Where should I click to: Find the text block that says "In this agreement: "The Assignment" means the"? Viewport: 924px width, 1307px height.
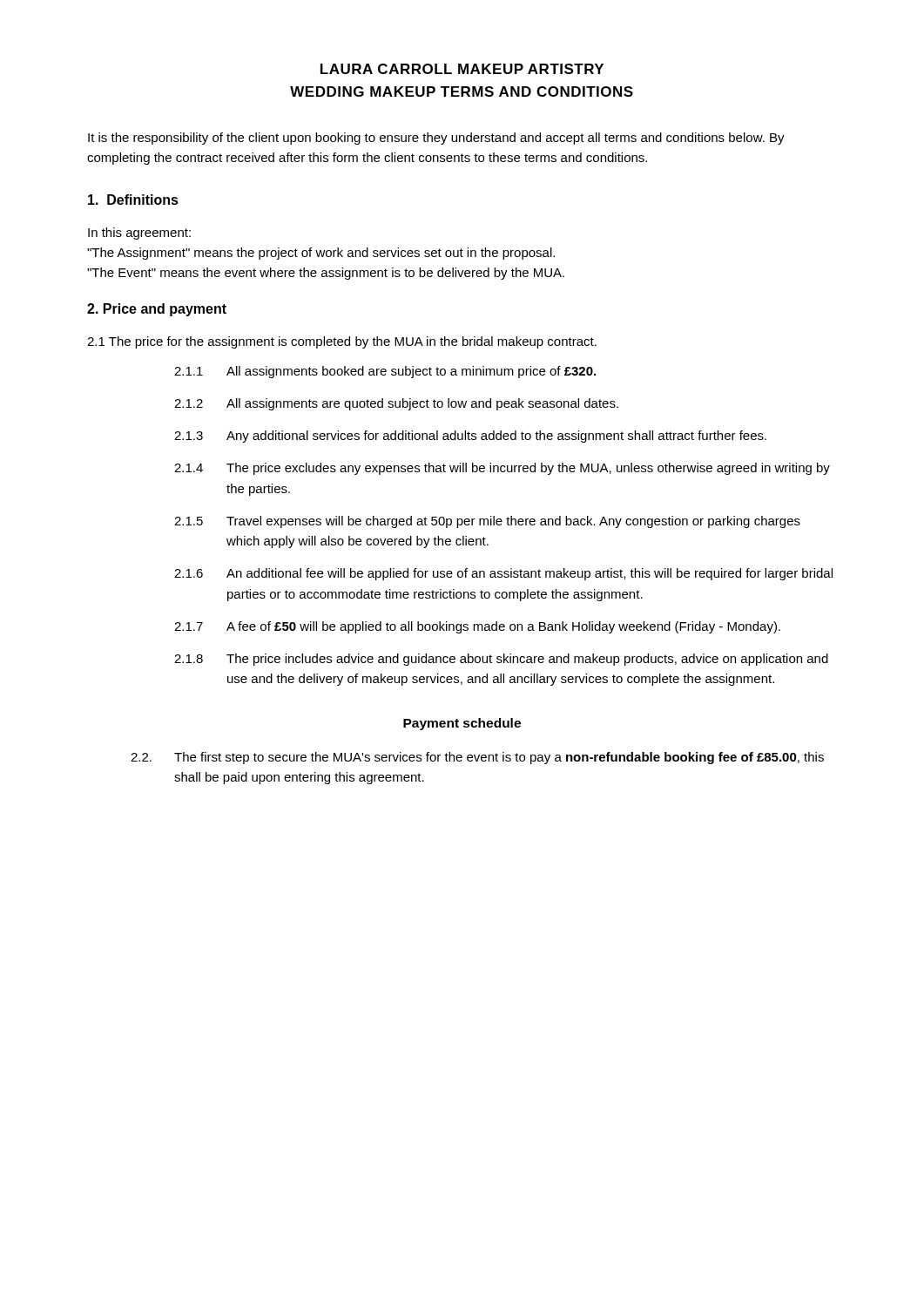point(326,252)
